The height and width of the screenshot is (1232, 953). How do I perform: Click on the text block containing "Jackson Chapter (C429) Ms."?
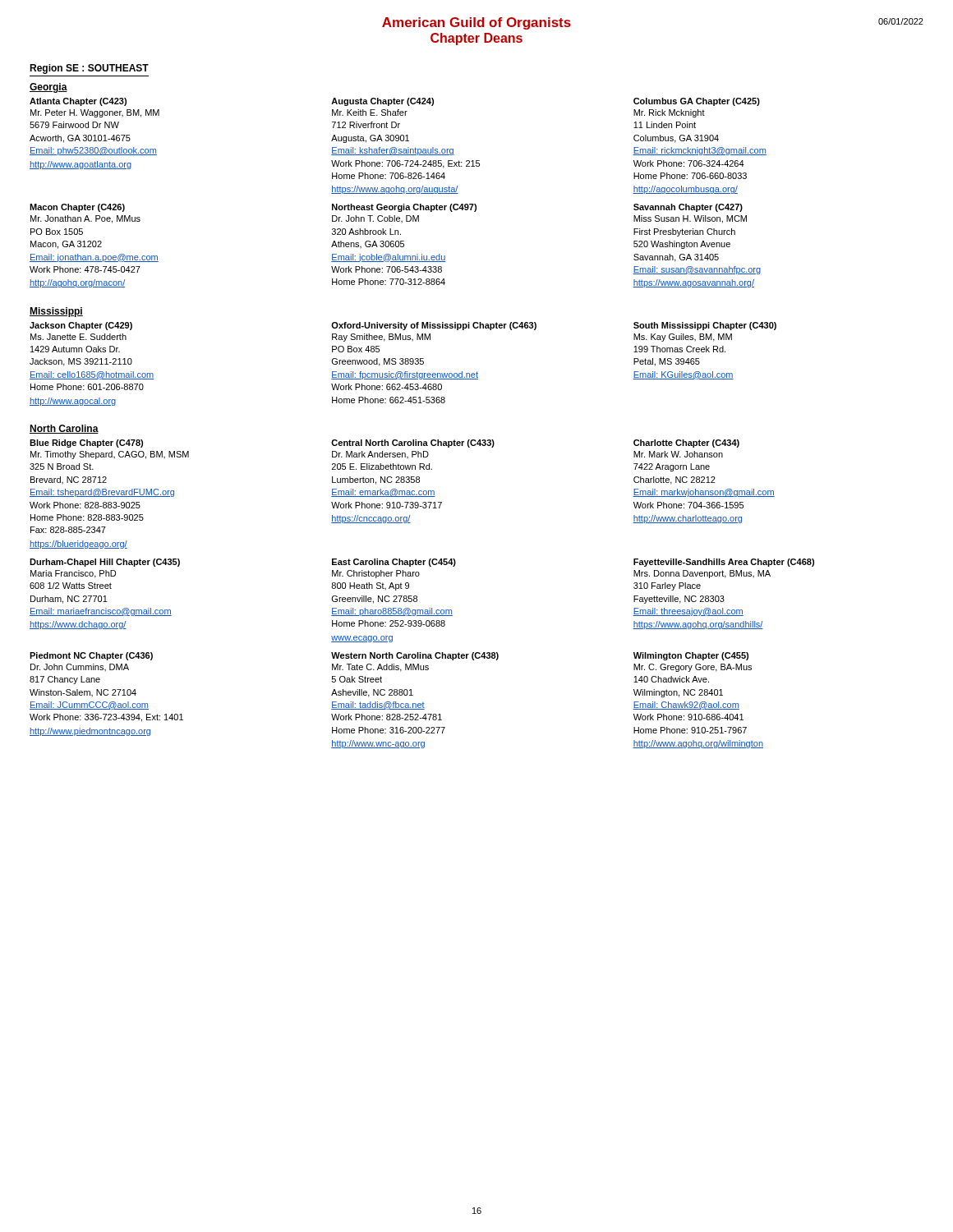[81, 326]
